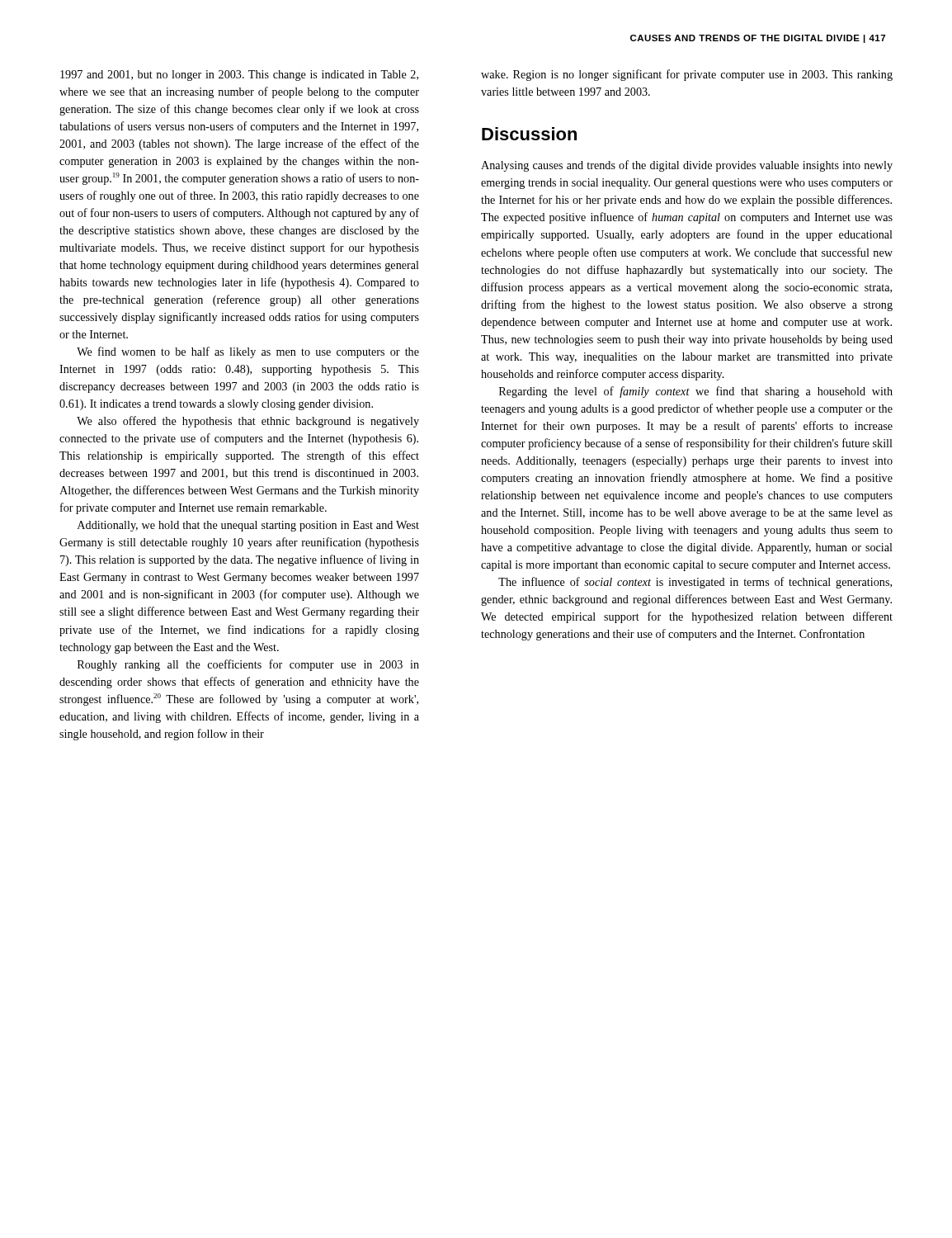Find the region starting "wake. Region is no"

687,83
